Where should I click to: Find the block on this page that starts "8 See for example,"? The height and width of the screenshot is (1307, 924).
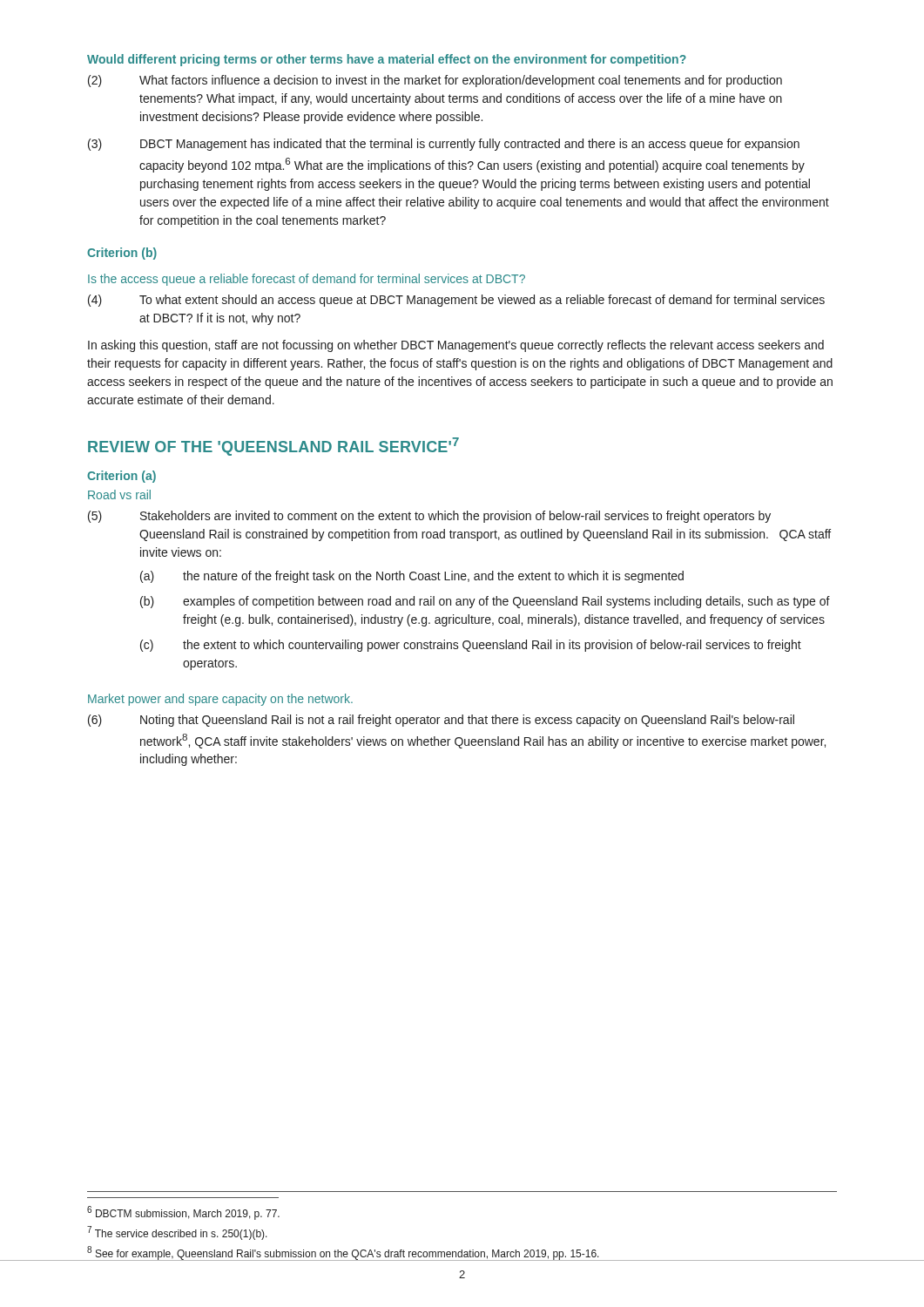pyautogui.click(x=343, y=1253)
